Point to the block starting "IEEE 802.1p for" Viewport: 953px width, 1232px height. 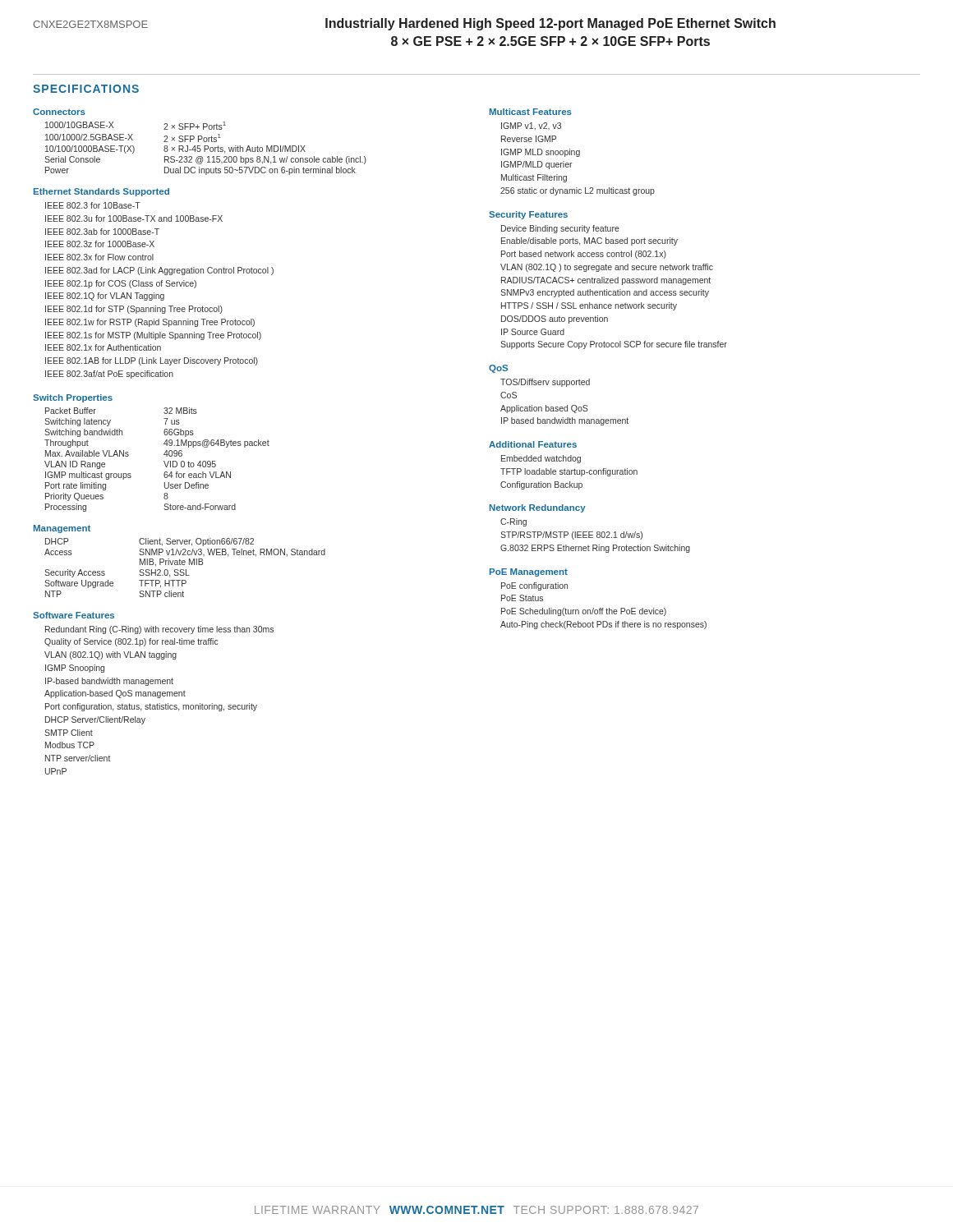121,283
